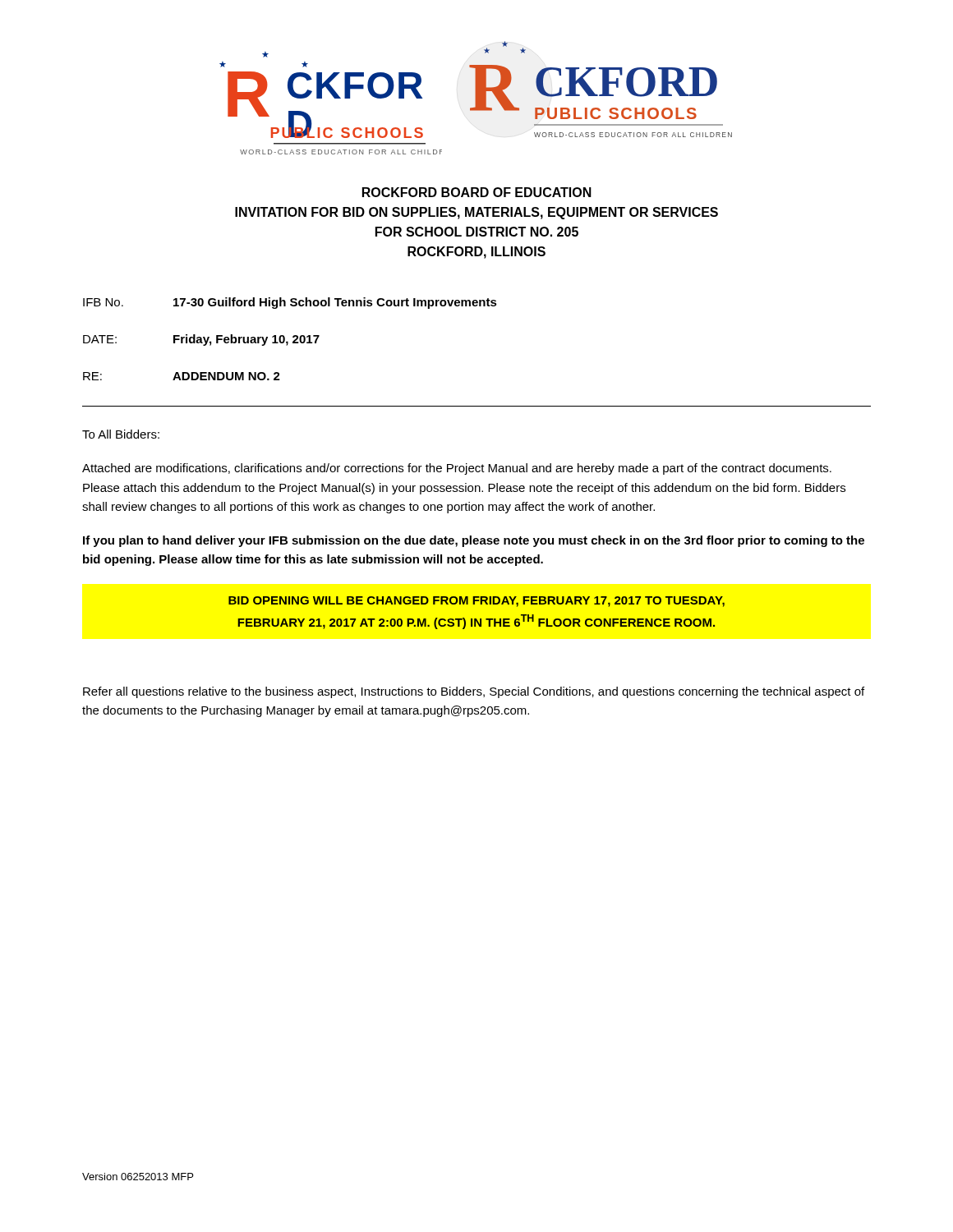Find the logo
Screen dimensions: 1232x953
[x=476, y=104]
